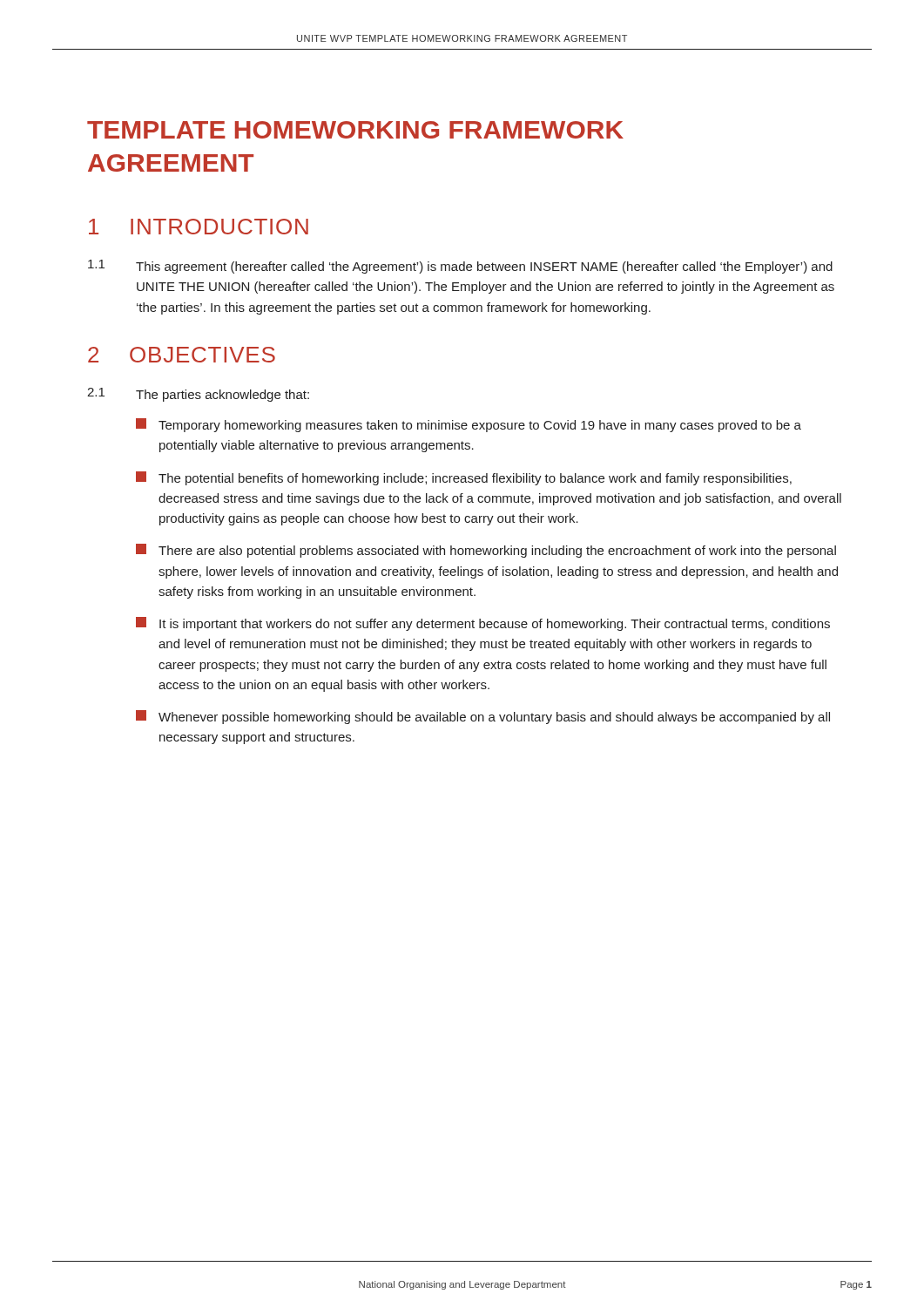
Task: Find the block on this page that starts "It is important that workers do not"
Action: pos(491,654)
